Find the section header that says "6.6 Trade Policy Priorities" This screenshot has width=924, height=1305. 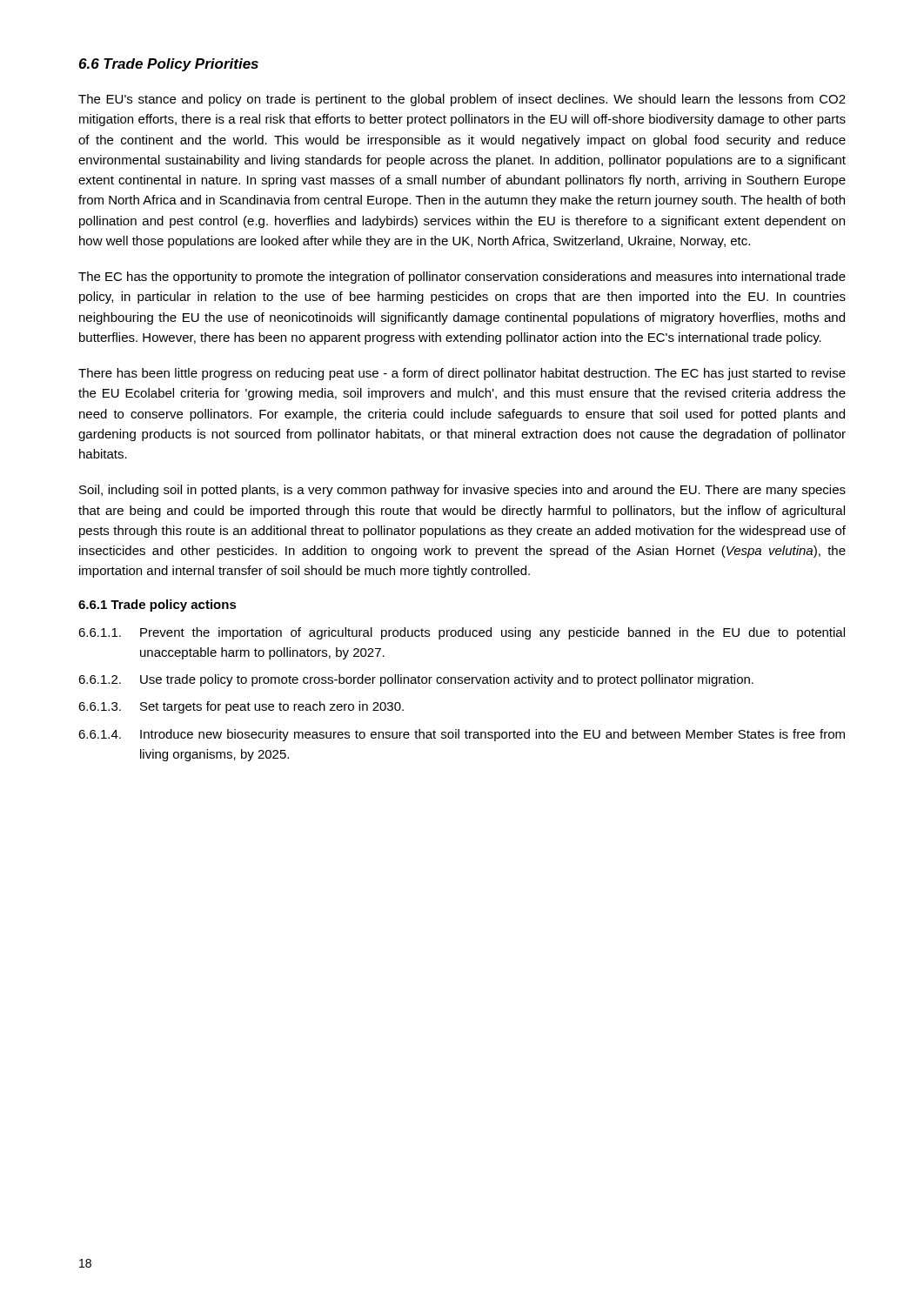169,64
